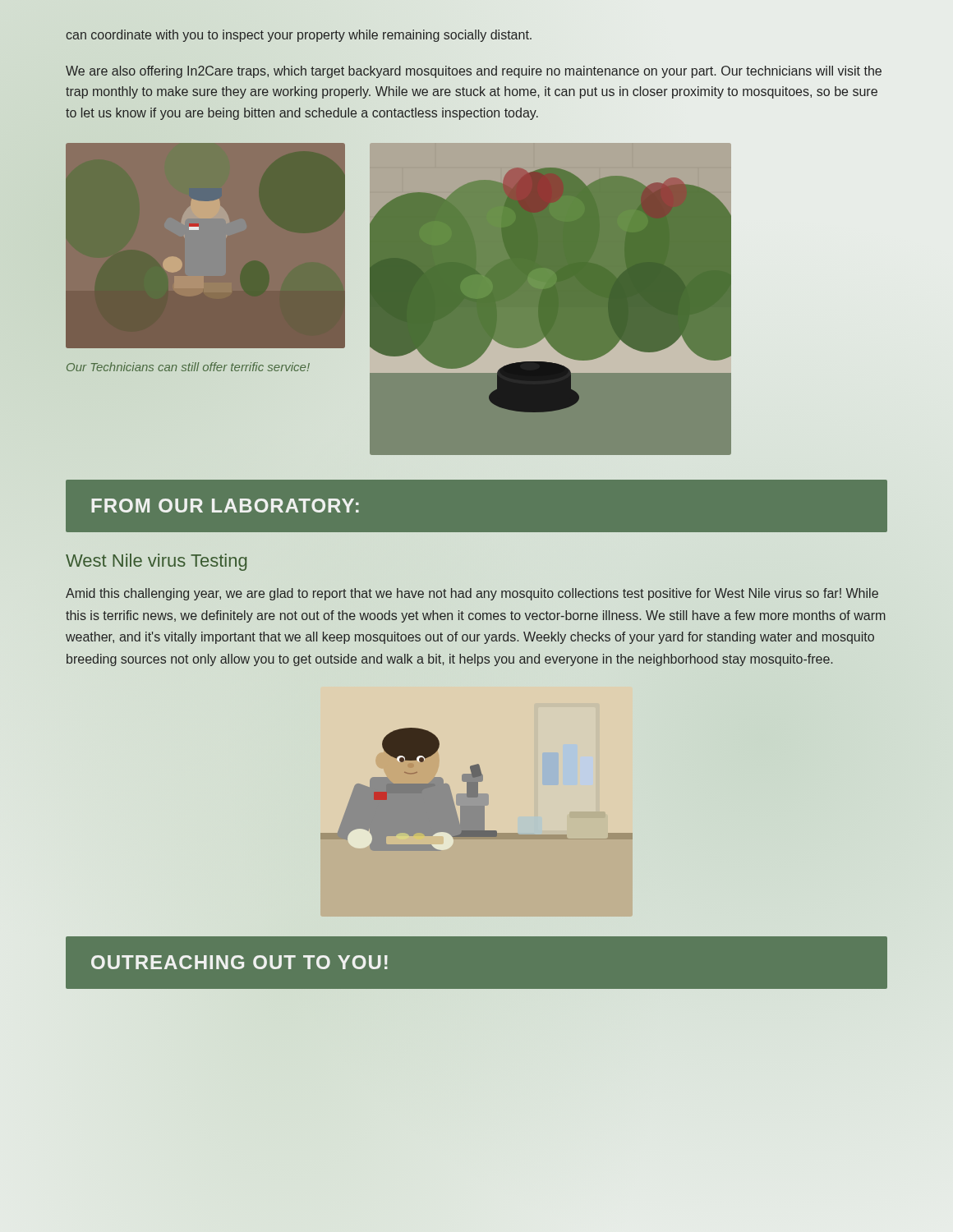Click on the text block containing "can coordinate with you to inspect your"
The height and width of the screenshot is (1232, 953).
click(299, 35)
